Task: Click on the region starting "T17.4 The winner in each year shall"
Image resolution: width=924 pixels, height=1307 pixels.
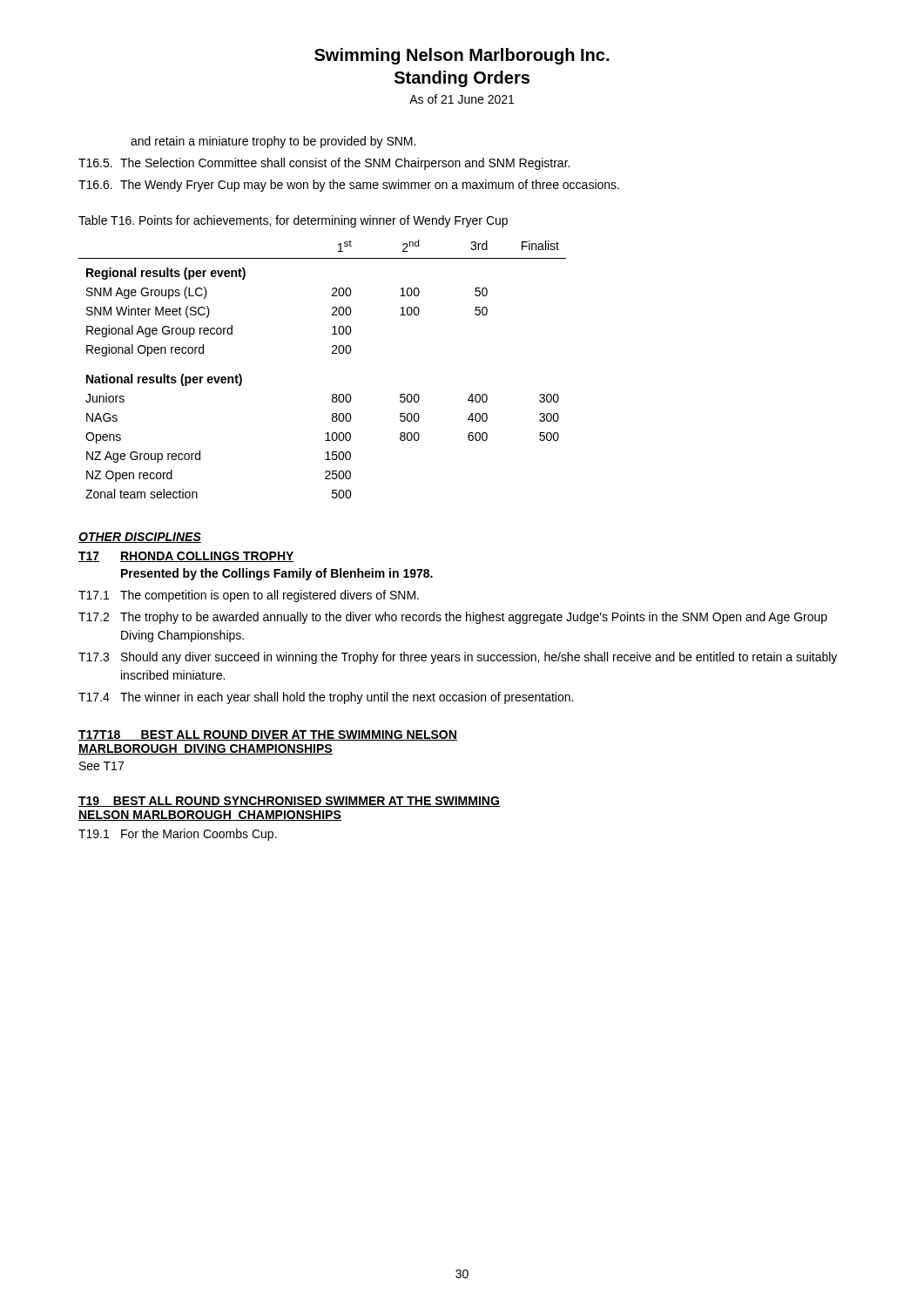Action: (x=462, y=697)
